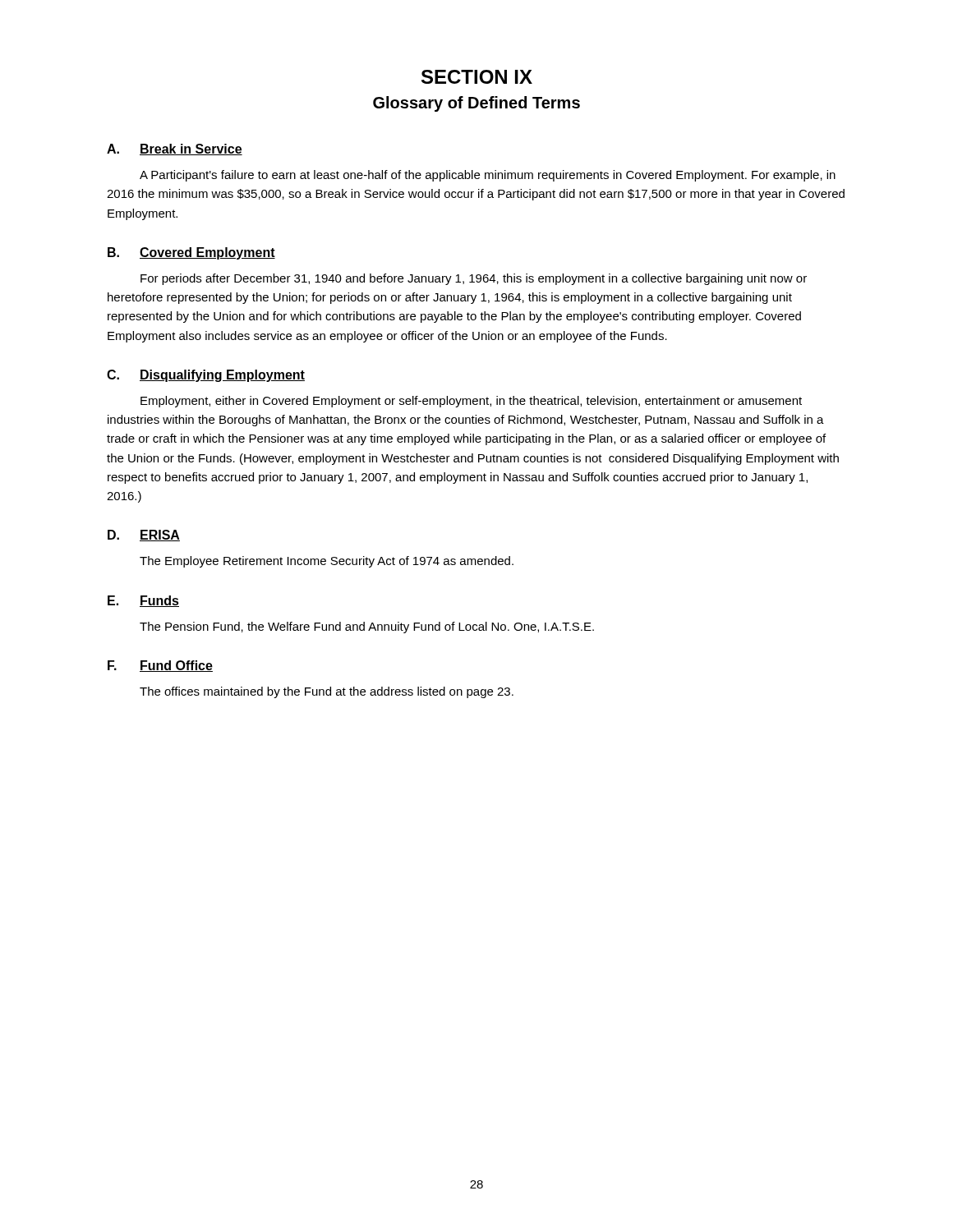Click on the text block with the text "The offices maintained by the Fund"
The height and width of the screenshot is (1232, 953).
[493, 691]
